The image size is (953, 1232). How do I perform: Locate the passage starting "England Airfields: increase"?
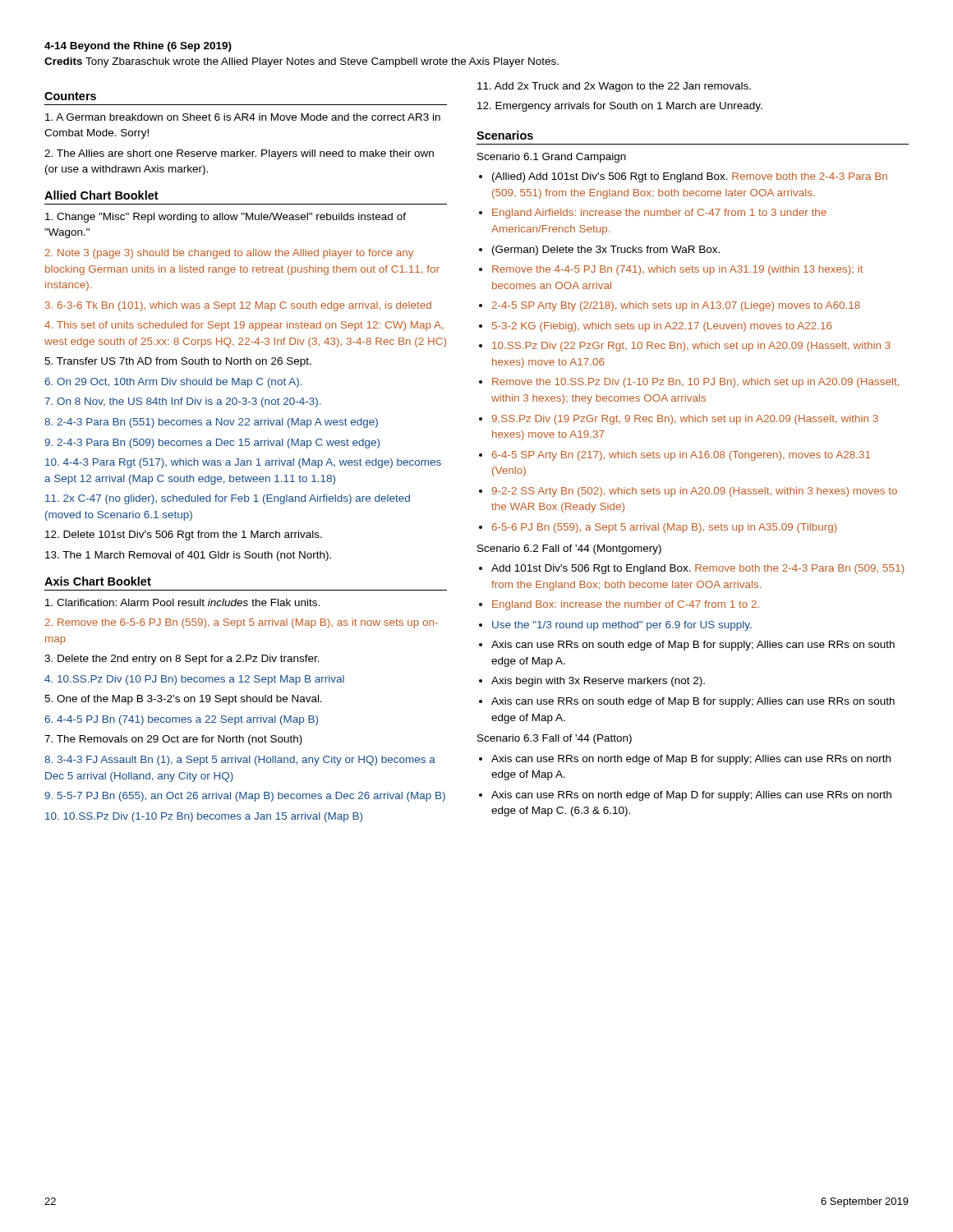659,221
